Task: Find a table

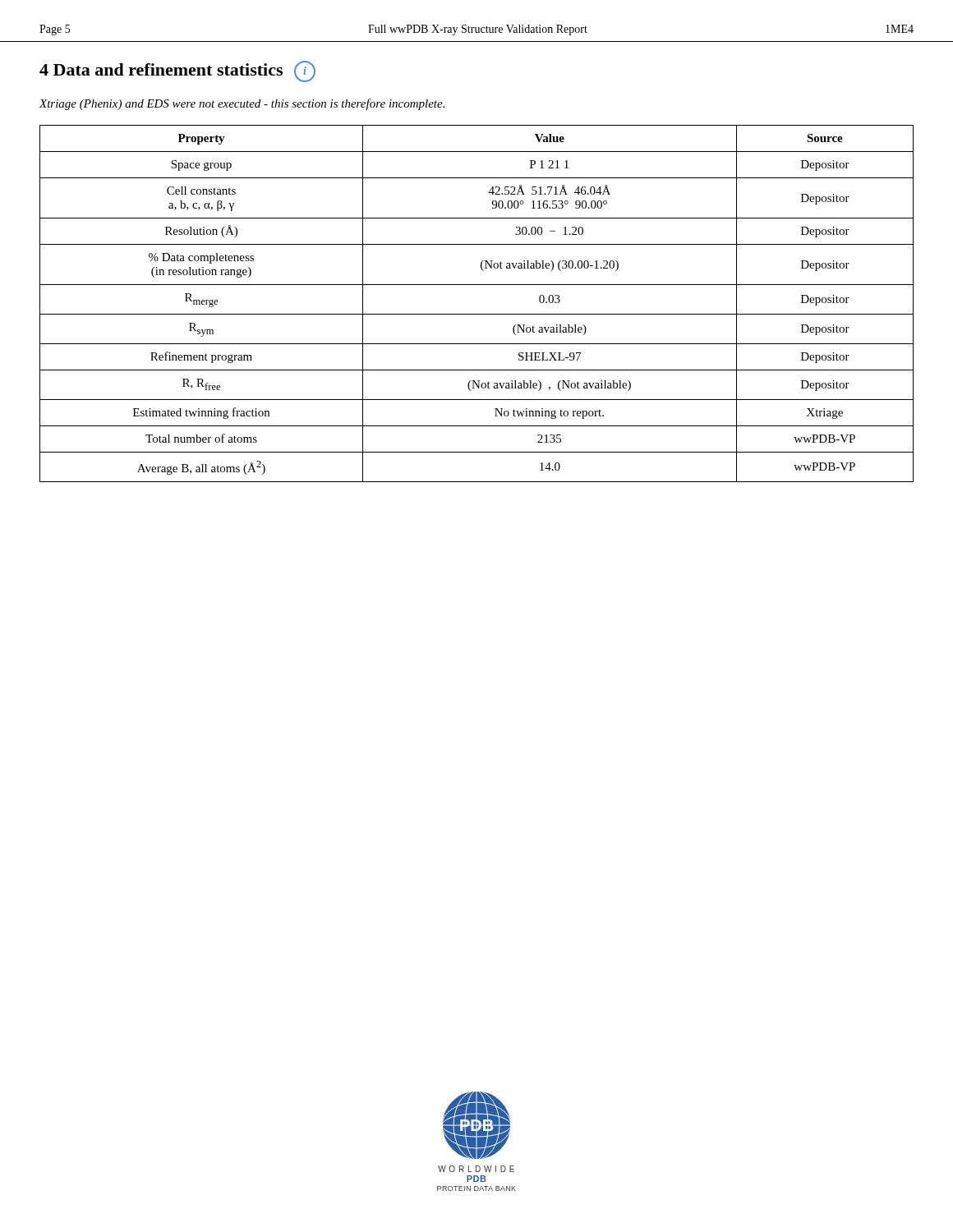Action: click(x=476, y=303)
